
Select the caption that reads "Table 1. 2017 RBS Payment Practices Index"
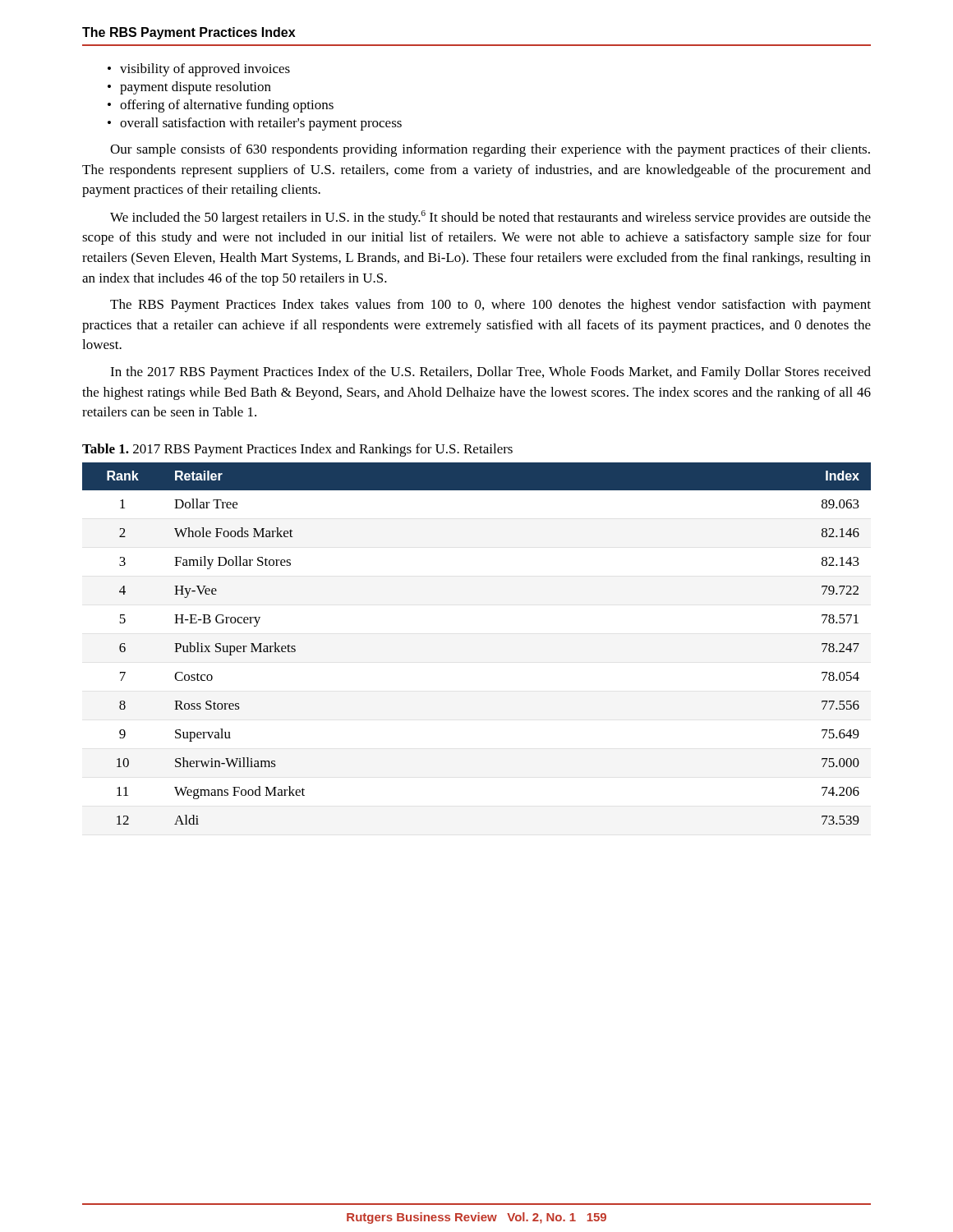pyautogui.click(x=298, y=449)
